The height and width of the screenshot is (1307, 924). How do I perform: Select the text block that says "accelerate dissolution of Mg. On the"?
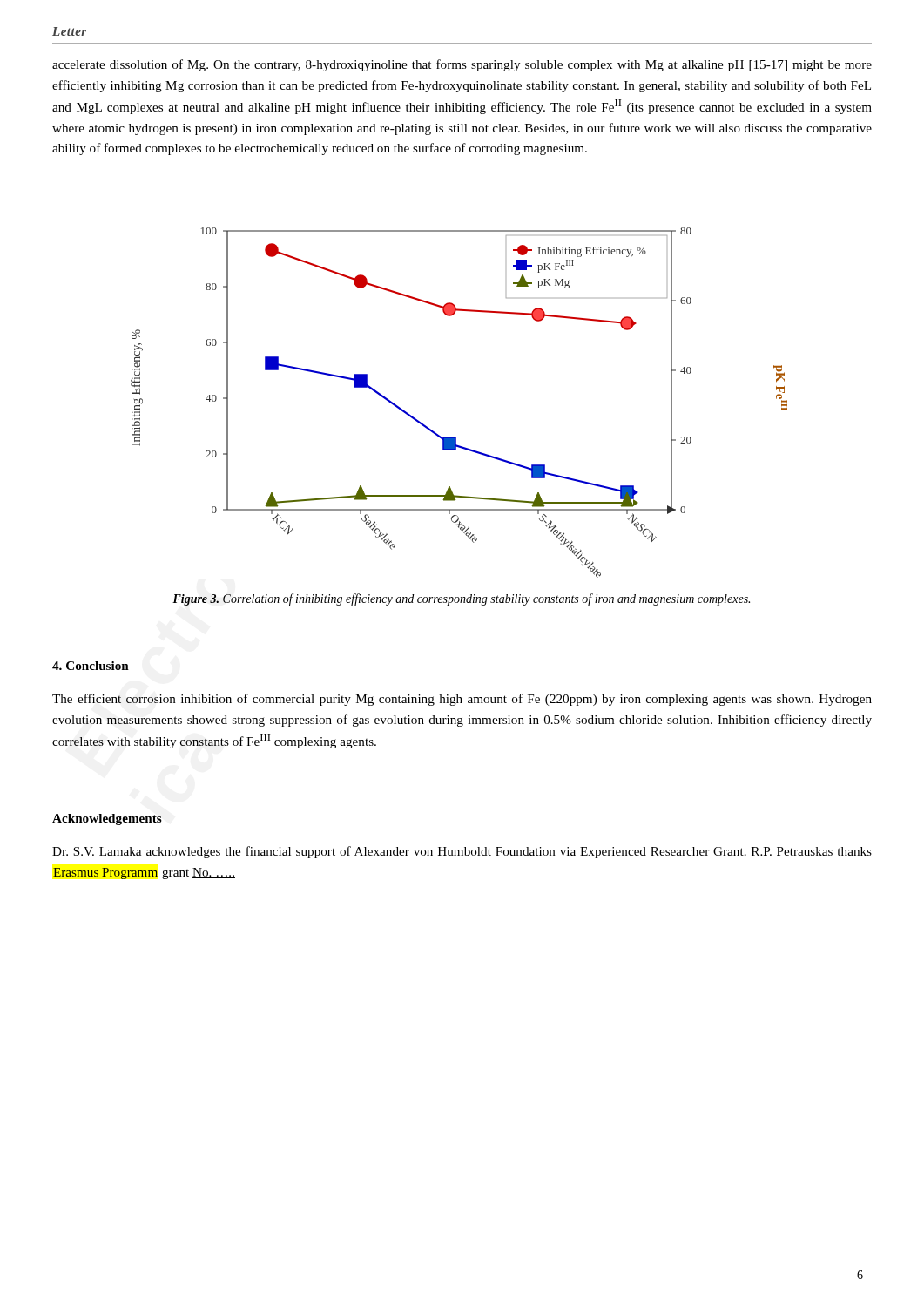point(462,106)
